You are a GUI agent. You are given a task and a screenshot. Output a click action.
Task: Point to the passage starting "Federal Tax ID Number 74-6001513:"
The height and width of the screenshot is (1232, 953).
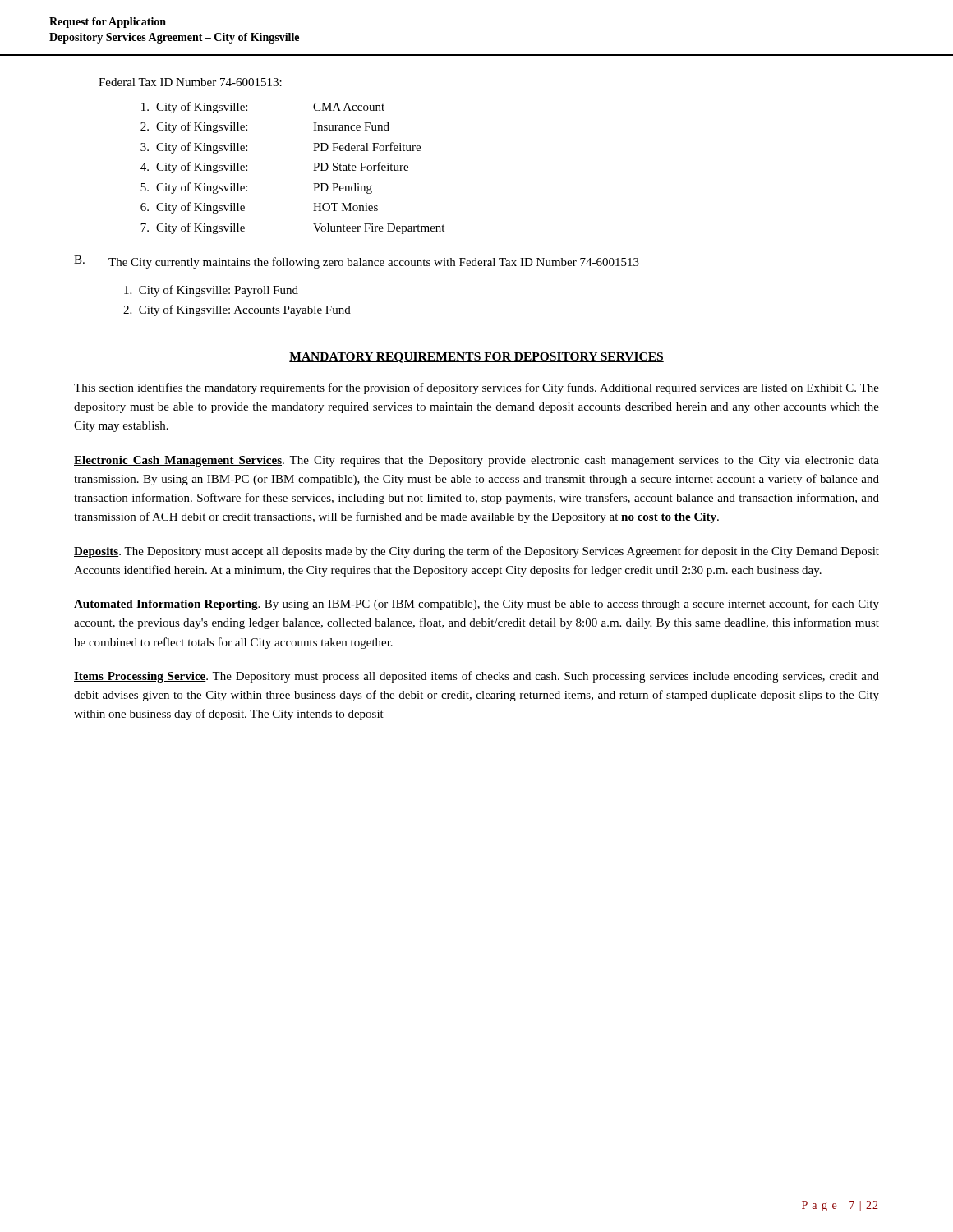click(x=190, y=82)
